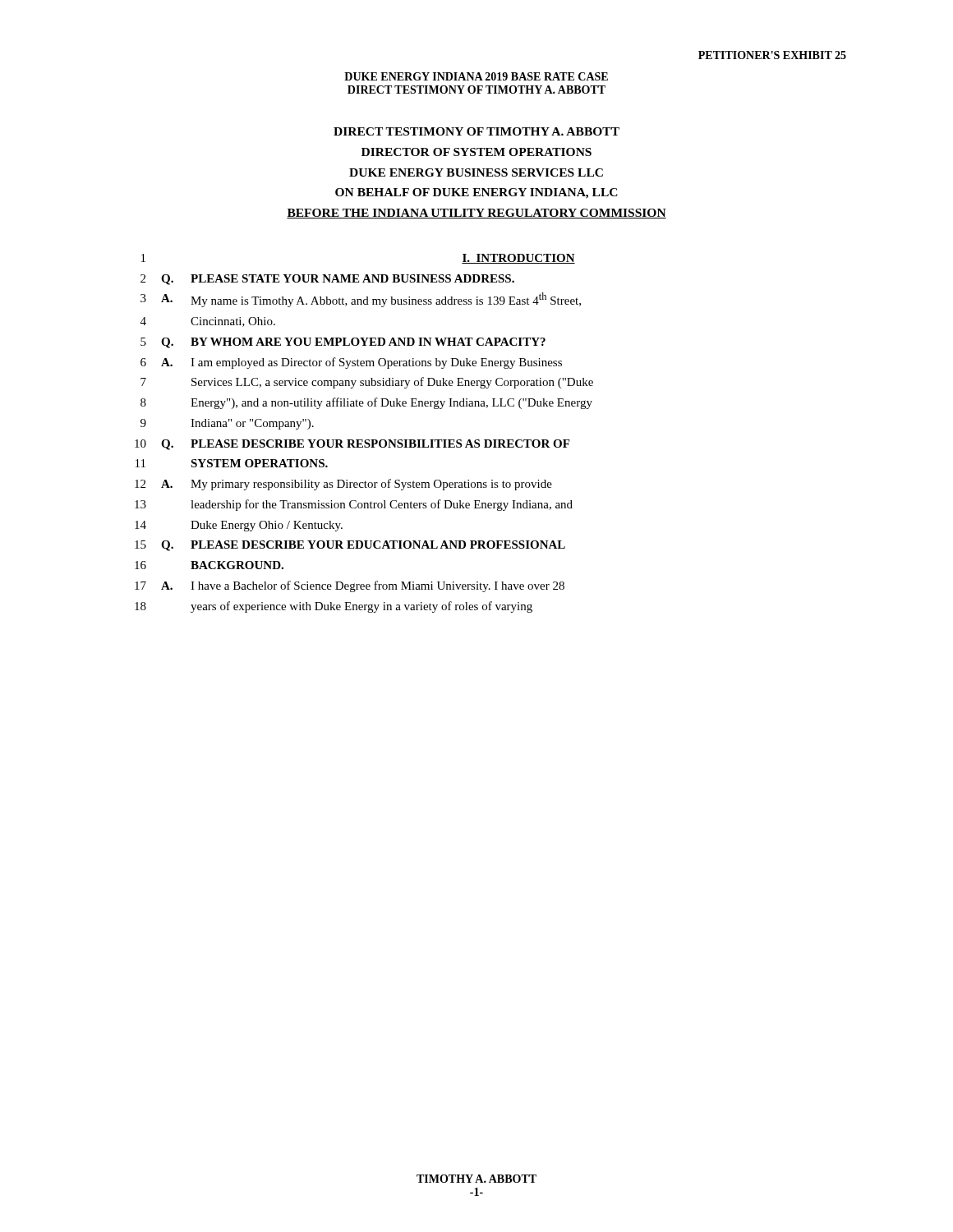Navigate to the block starting "My primary responsibility as Director of System"
Image resolution: width=953 pixels, height=1232 pixels.
371,484
